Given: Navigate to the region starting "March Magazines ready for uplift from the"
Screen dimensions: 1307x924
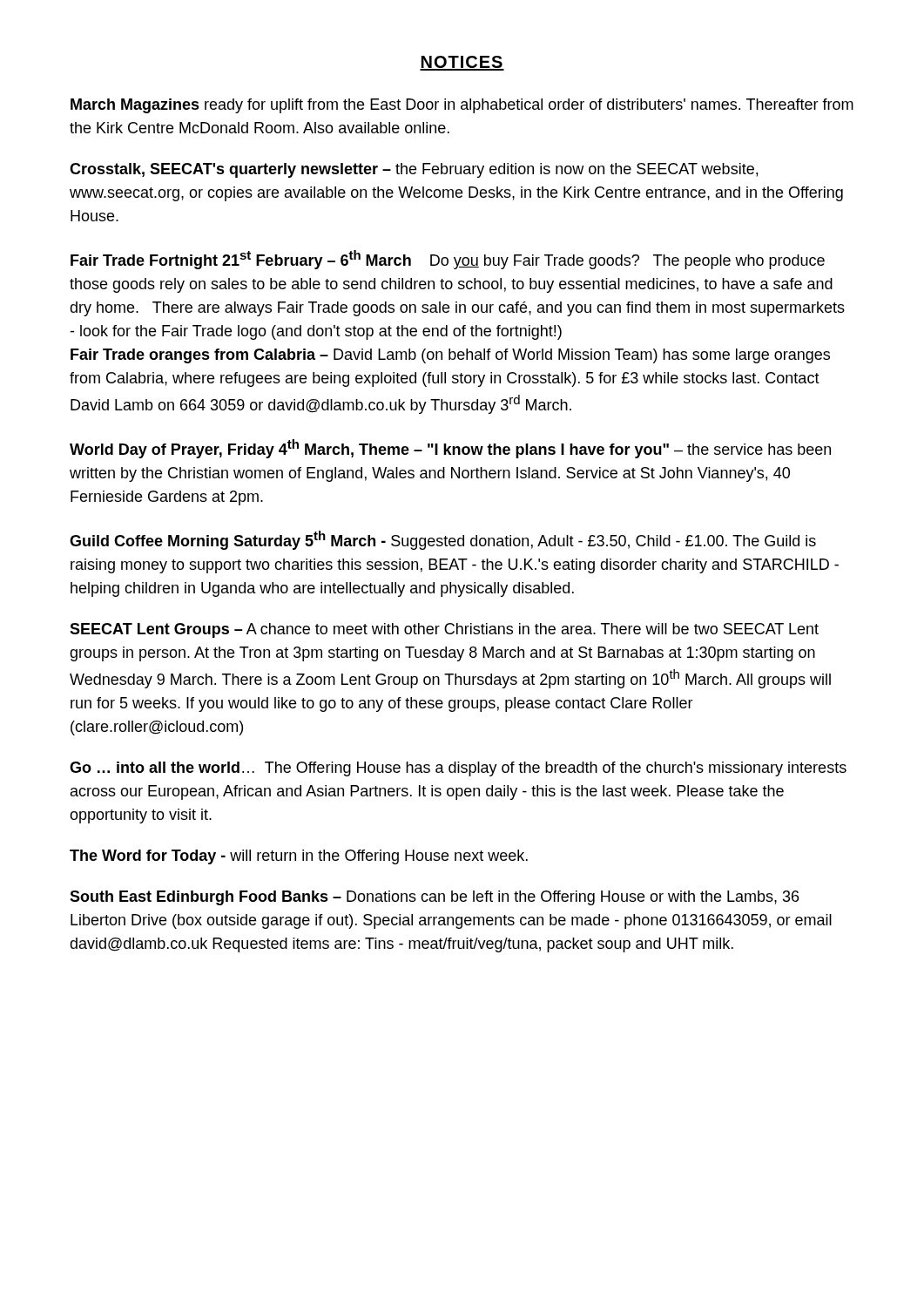Looking at the screenshot, I should [x=462, y=116].
